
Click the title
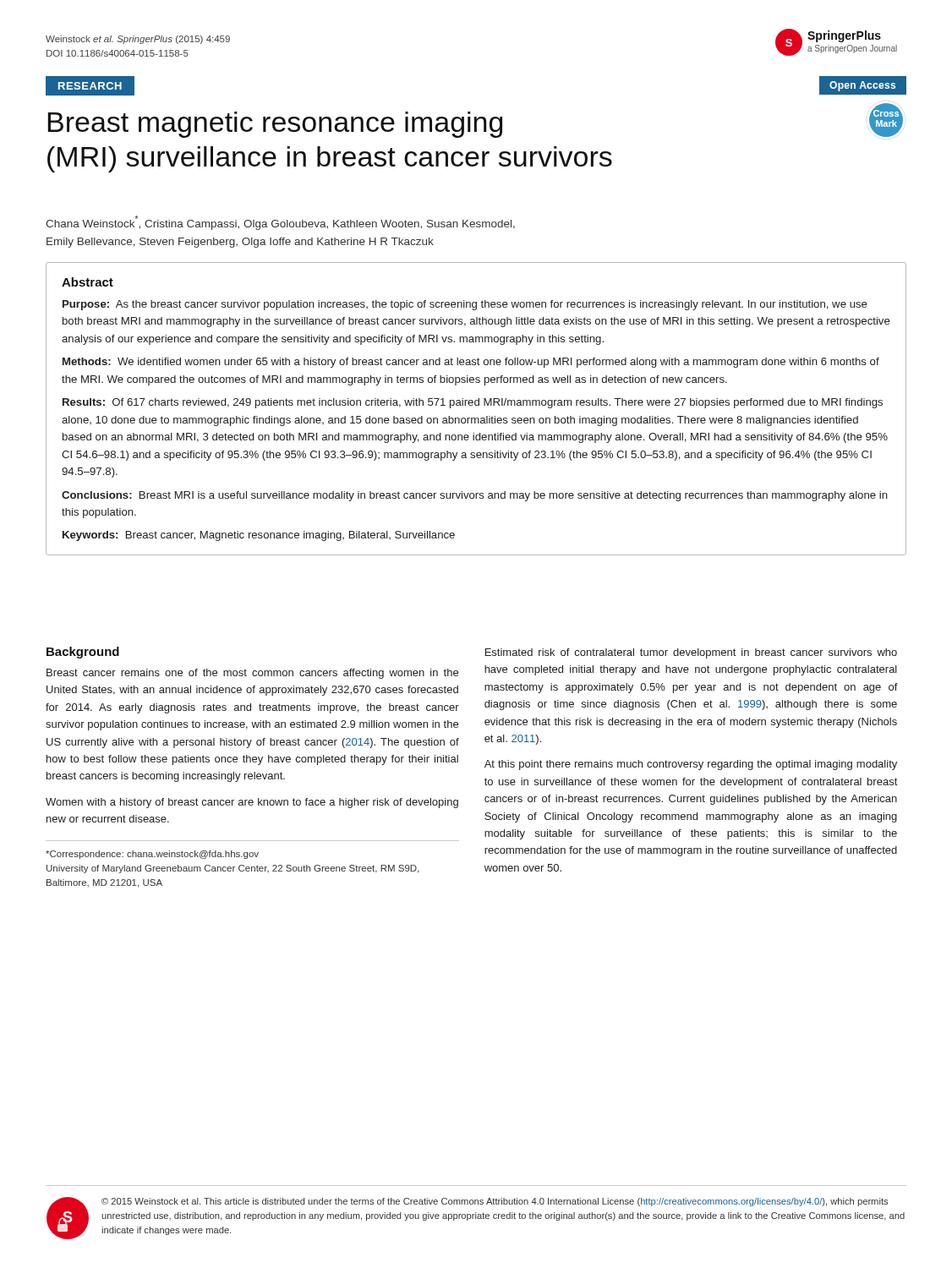[448, 139]
